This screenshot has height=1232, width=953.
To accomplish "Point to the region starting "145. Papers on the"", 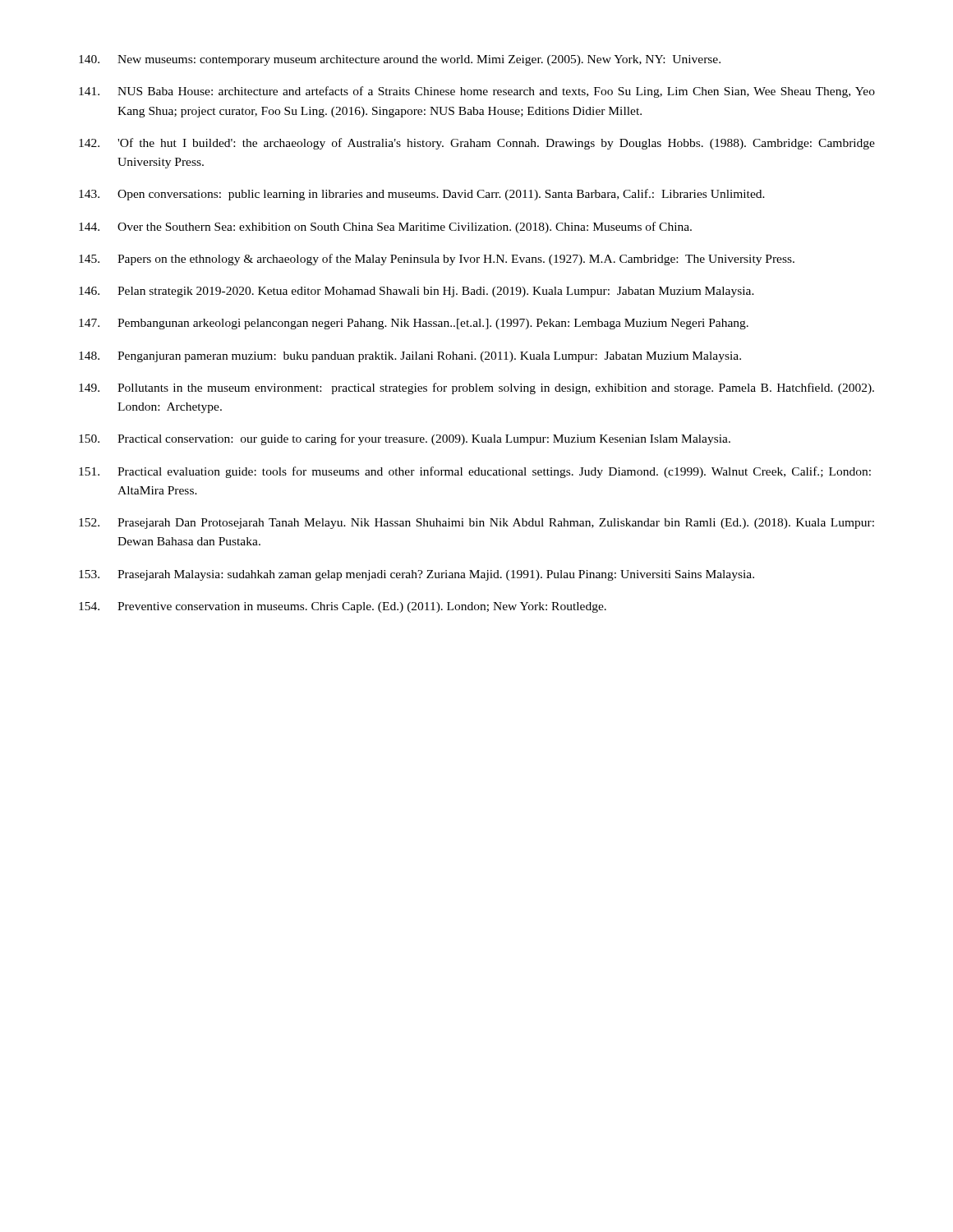I will pyautogui.click(x=476, y=258).
